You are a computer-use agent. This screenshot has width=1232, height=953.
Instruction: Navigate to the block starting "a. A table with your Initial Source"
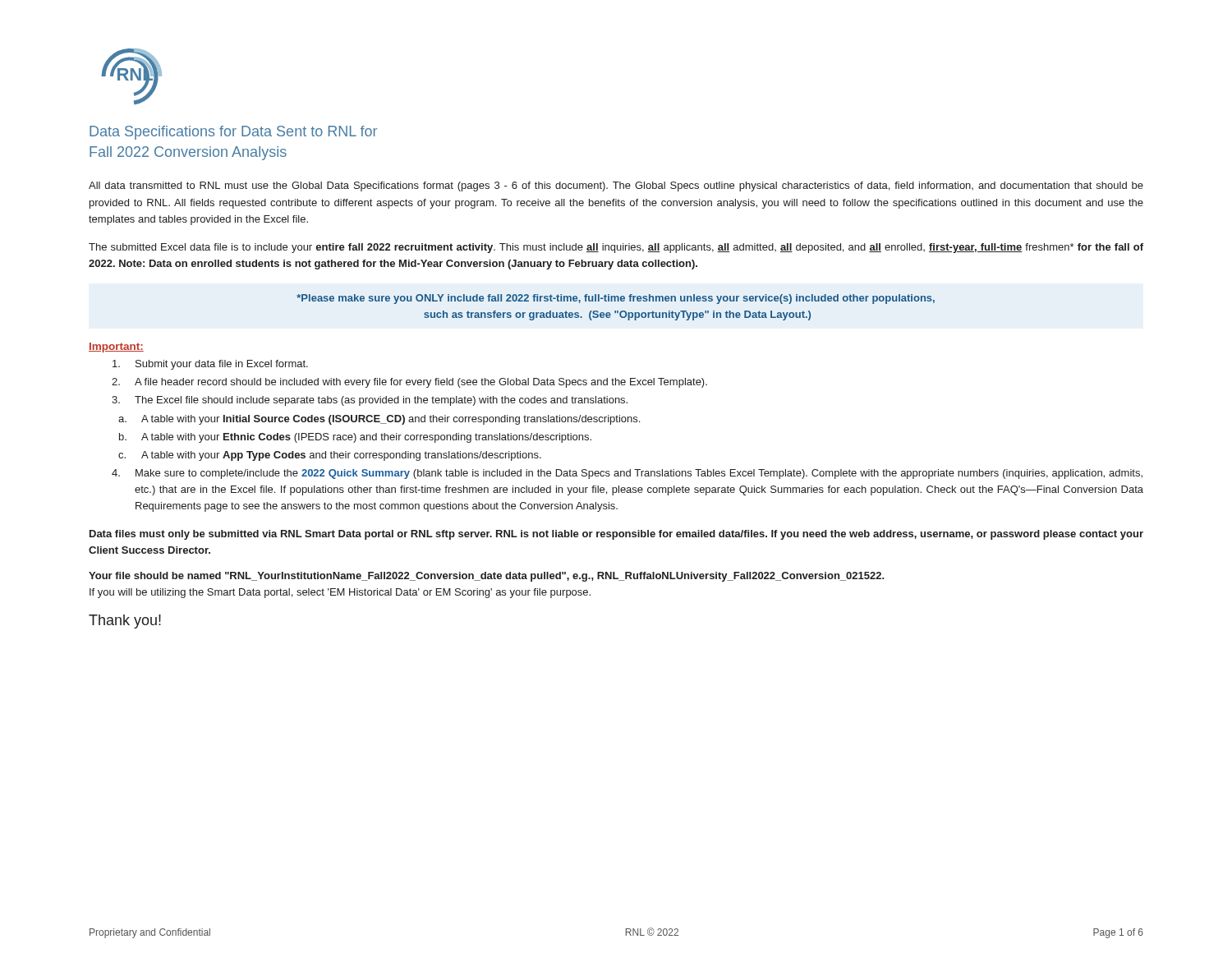(380, 419)
